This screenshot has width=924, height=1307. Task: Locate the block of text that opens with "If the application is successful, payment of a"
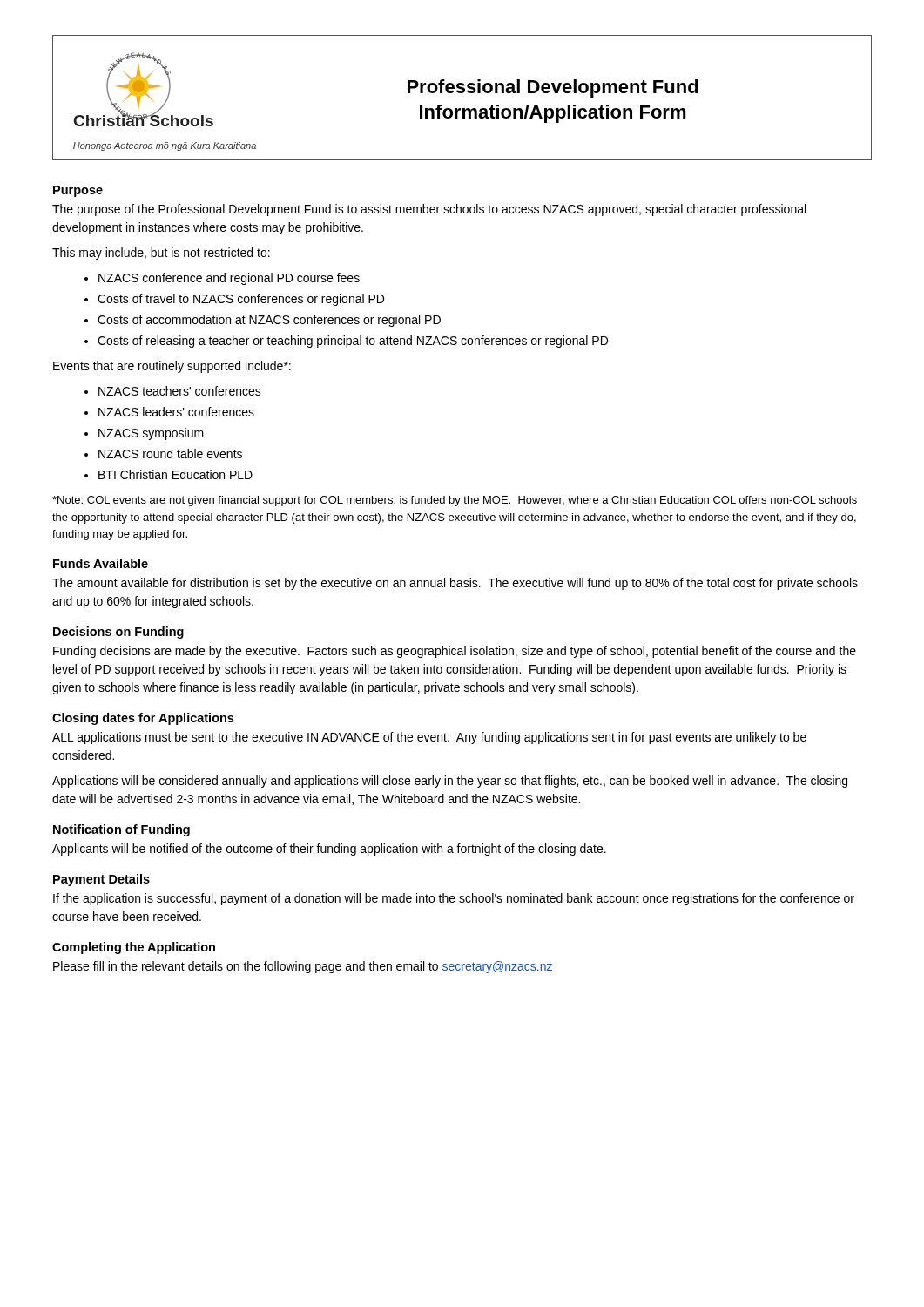[x=453, y=907]
